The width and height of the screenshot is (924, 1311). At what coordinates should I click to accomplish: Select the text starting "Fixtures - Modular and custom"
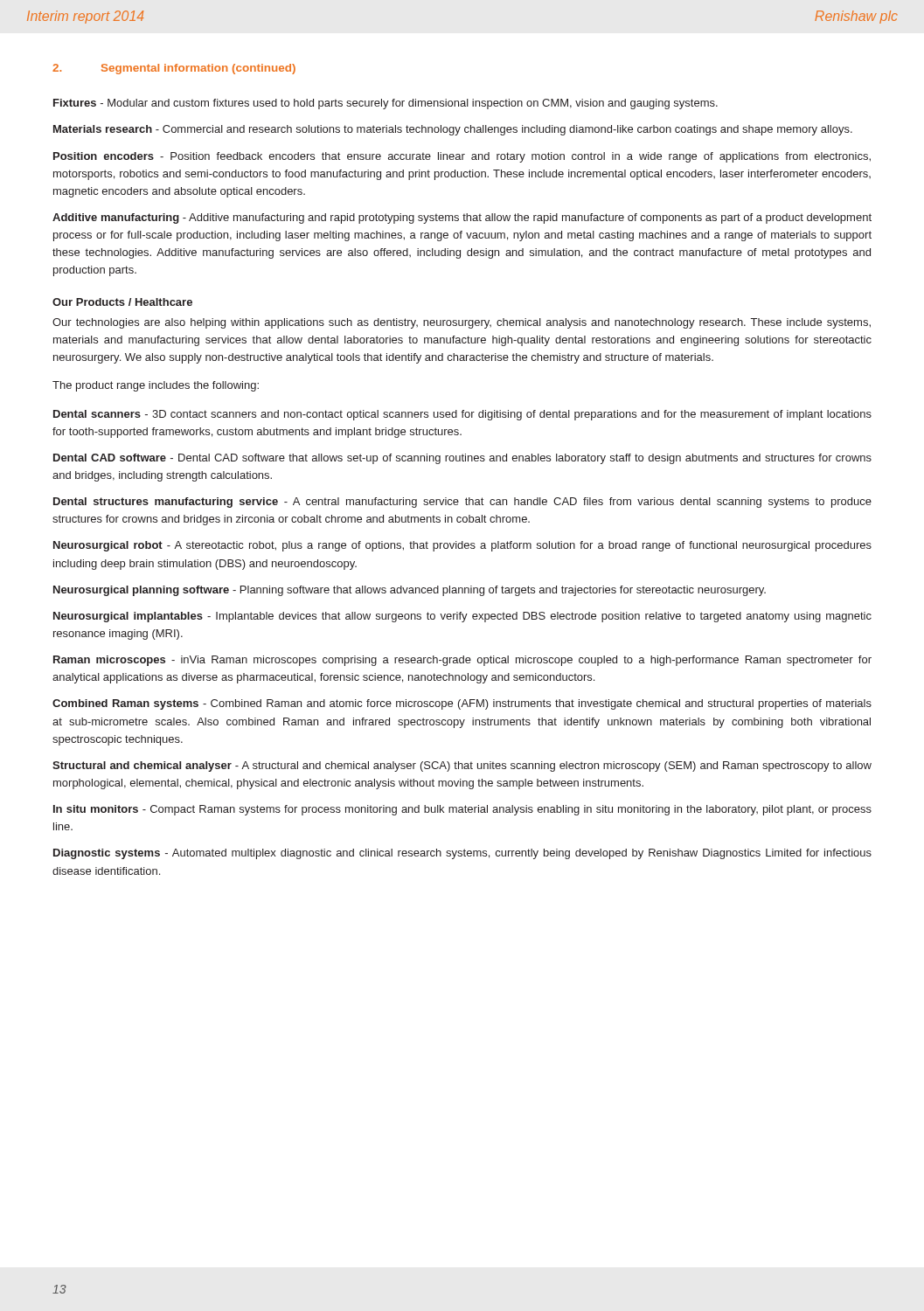385,103
